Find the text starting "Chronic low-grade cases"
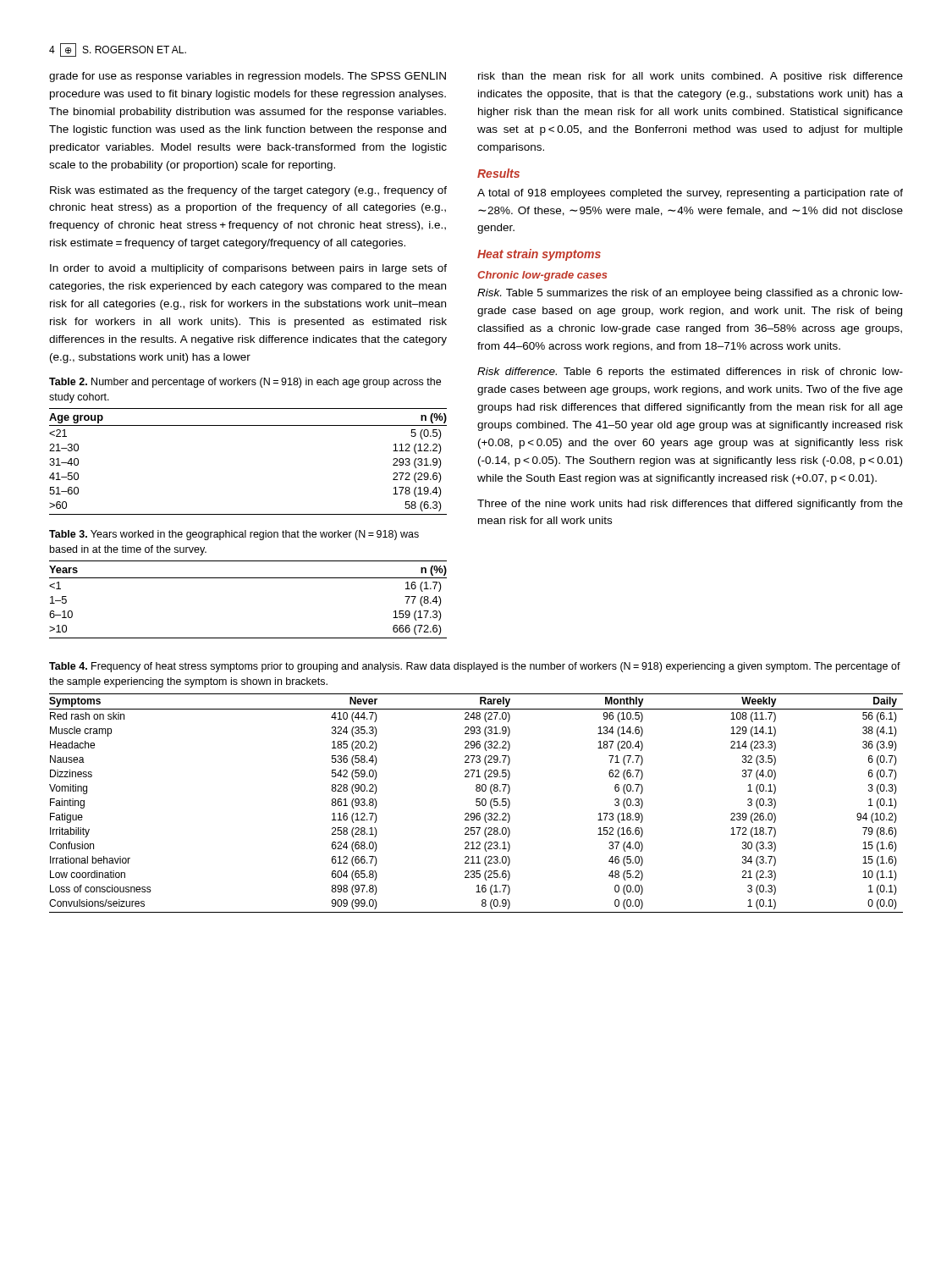Screen dimensions: 1270x952 (x=542, y=275)
